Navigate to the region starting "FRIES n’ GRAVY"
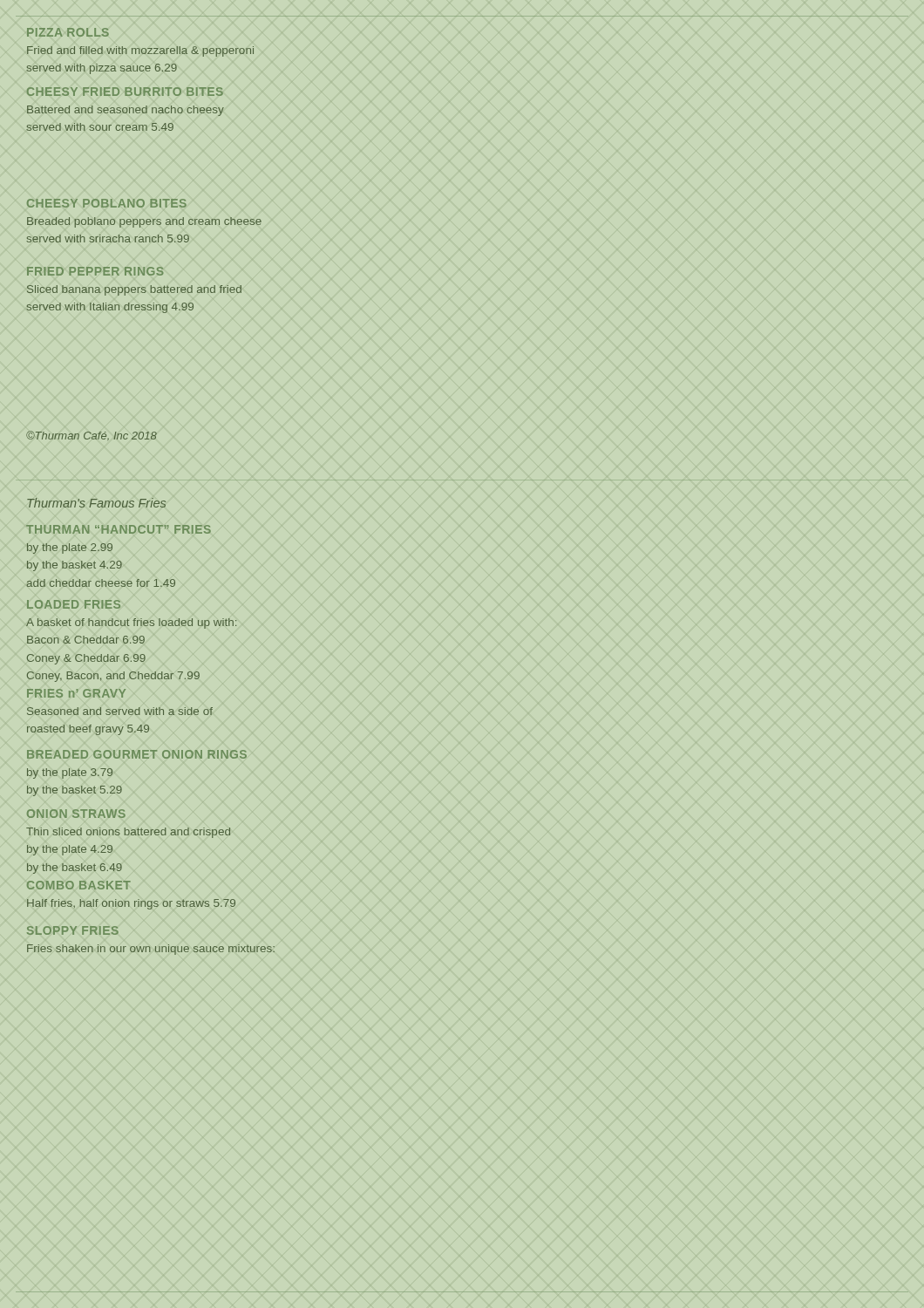 [x=76, y=693]
